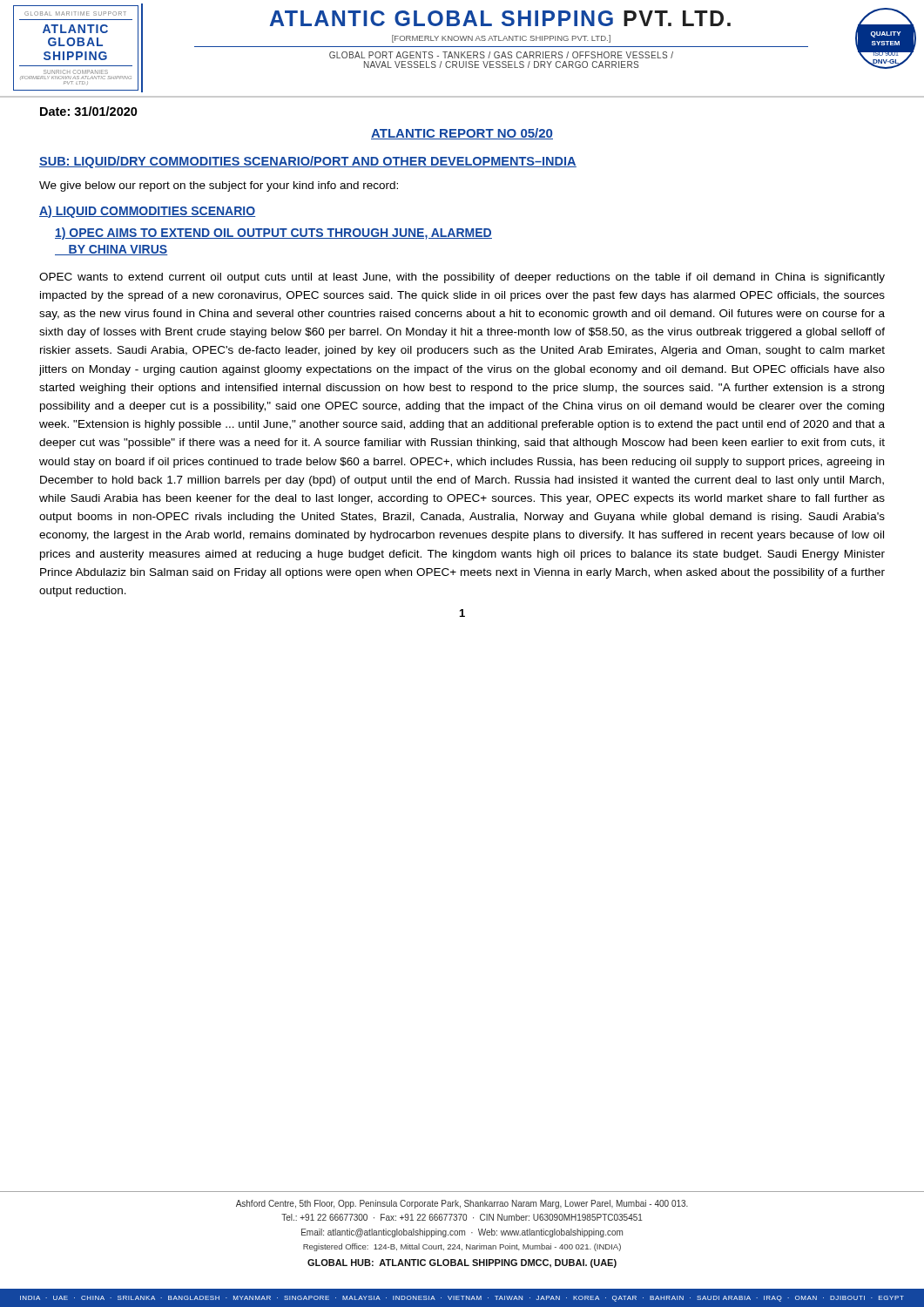Locate the passage starting "1) OPEC AIMS TO EXTEND OIL OUTPUT CUTS"
The image size is (924, 1307).
click(x=273, y=241)
